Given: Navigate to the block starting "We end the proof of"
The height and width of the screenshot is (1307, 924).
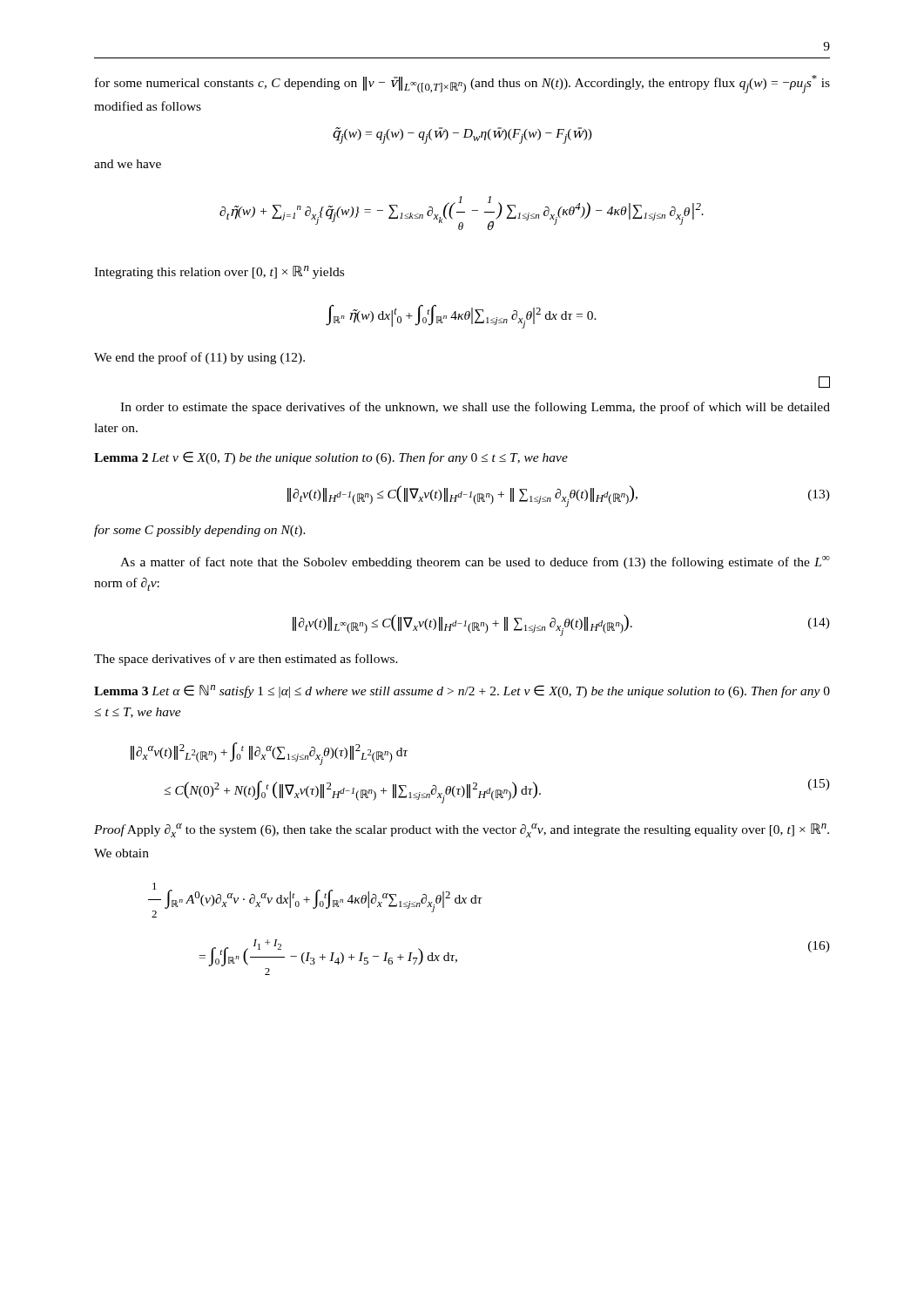Looking at the screenshot, I should click(x=199, y=358).
